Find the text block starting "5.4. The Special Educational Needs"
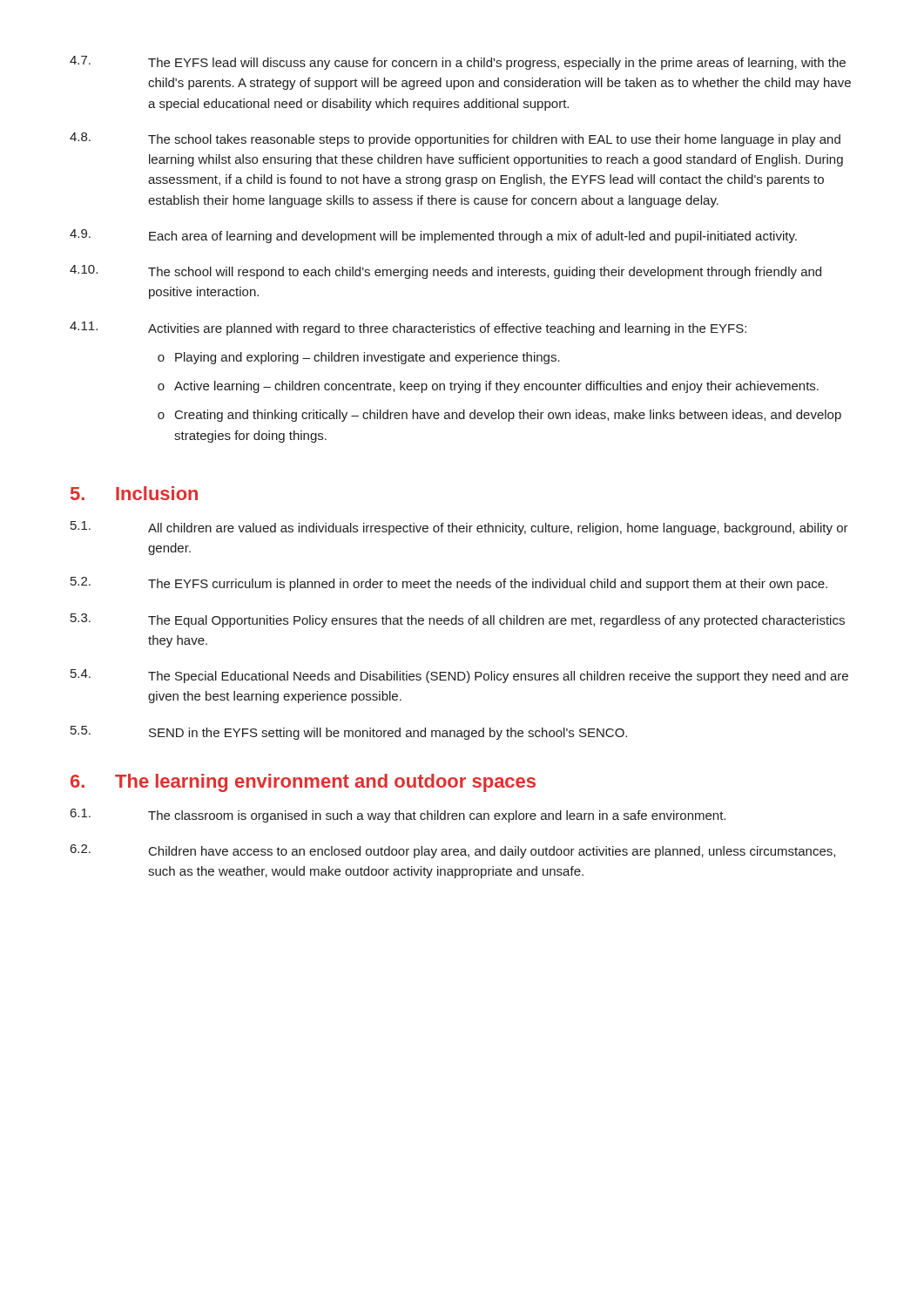This screenshot has width=924, height=1307. tap(462, 686)
